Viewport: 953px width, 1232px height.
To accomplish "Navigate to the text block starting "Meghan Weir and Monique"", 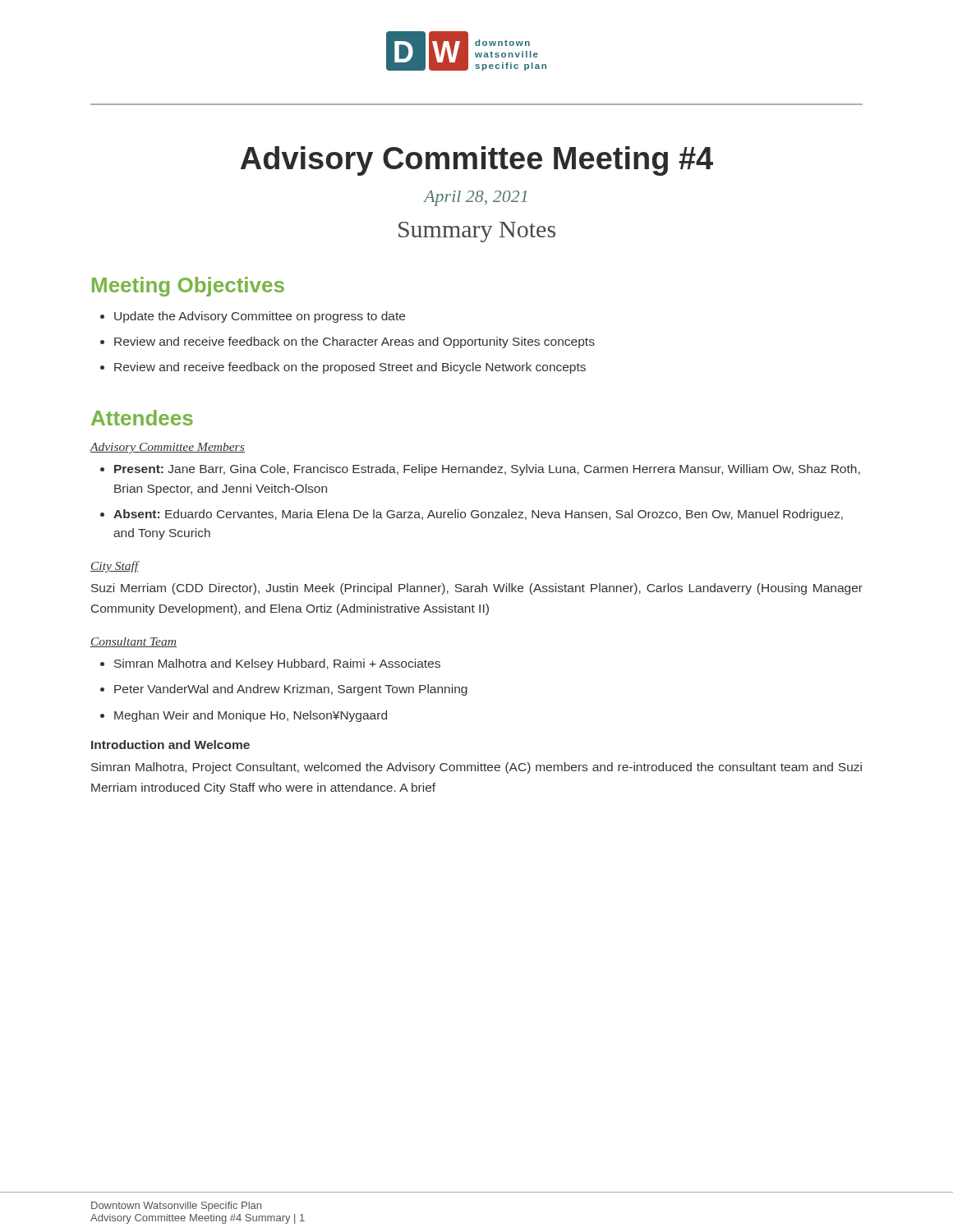I will [x=251, y=715].
